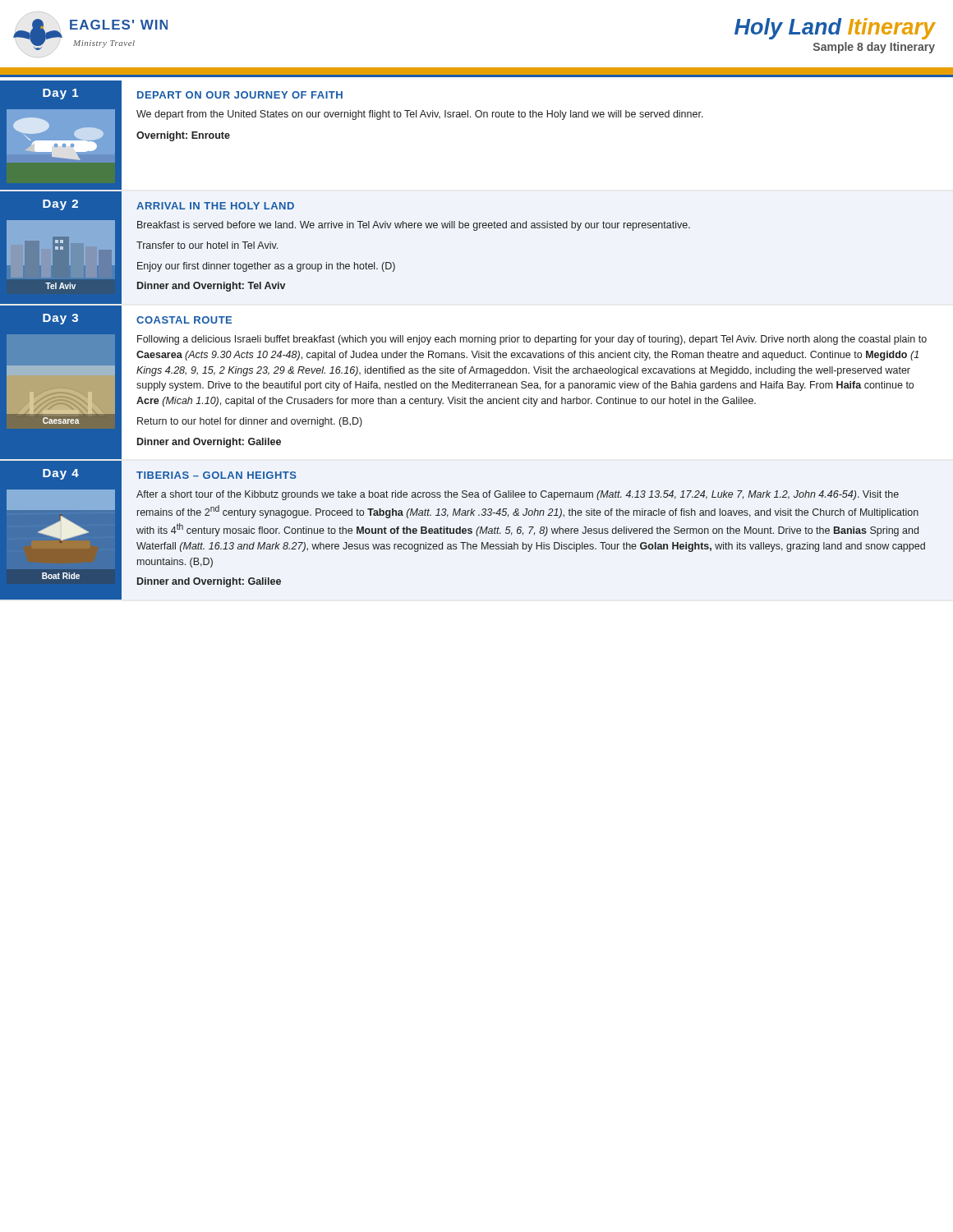Where is the passage that starts "Day 2 Tel"?
The image size is (953, 1232).
click(x=476, y=248)
